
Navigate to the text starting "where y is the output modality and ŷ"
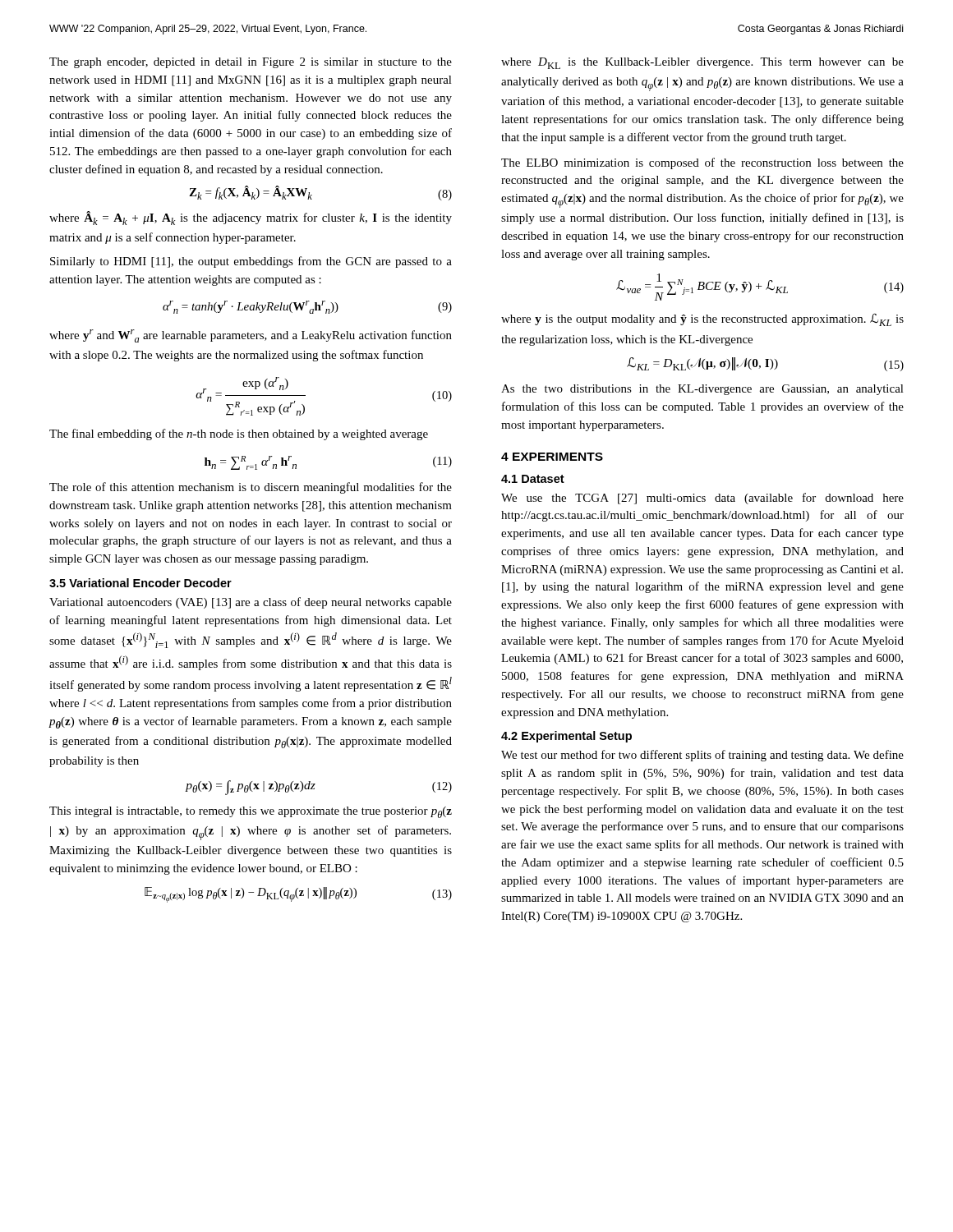click(x=702, y=330)
